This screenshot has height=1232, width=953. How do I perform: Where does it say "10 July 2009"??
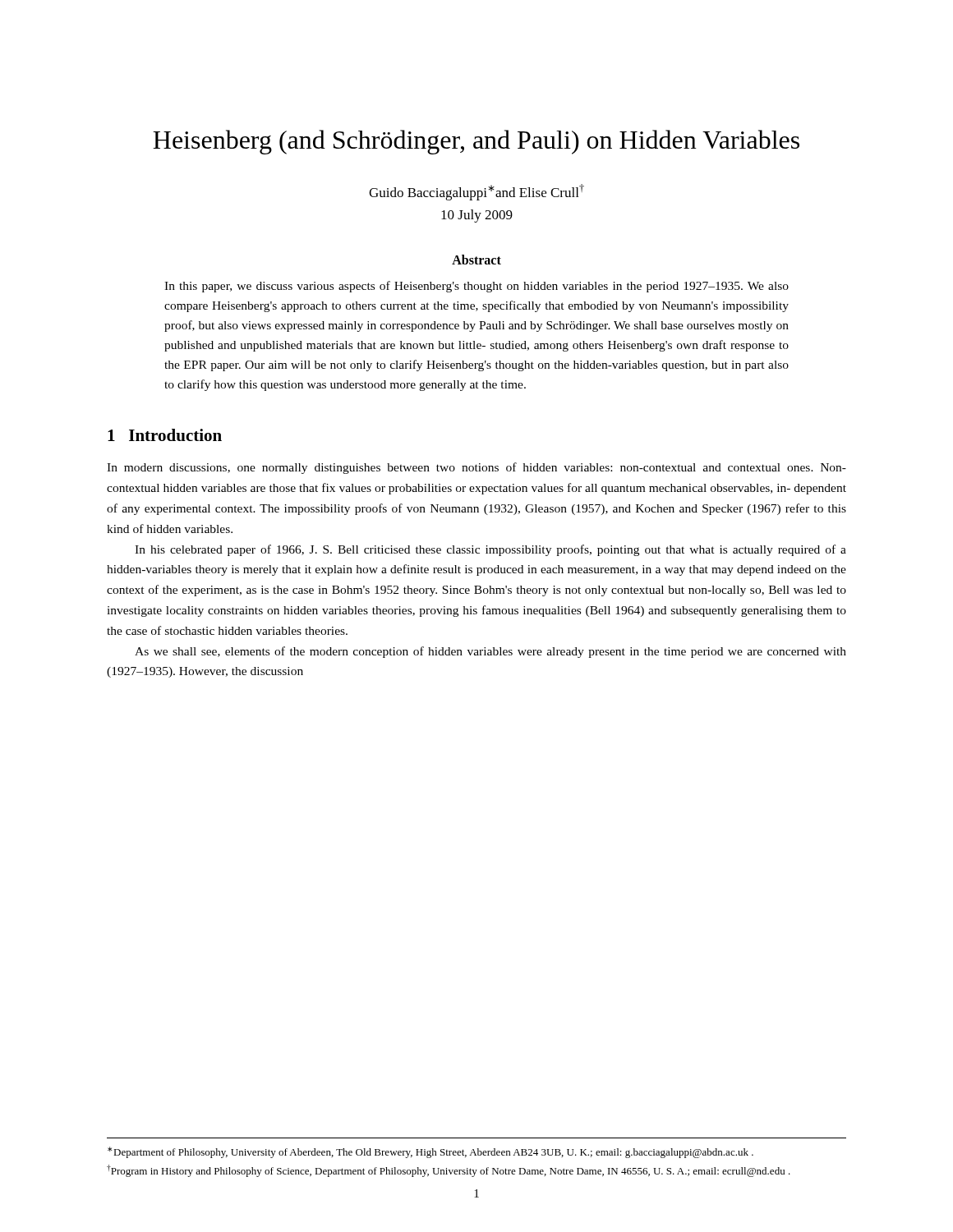[x=476, y=215]
